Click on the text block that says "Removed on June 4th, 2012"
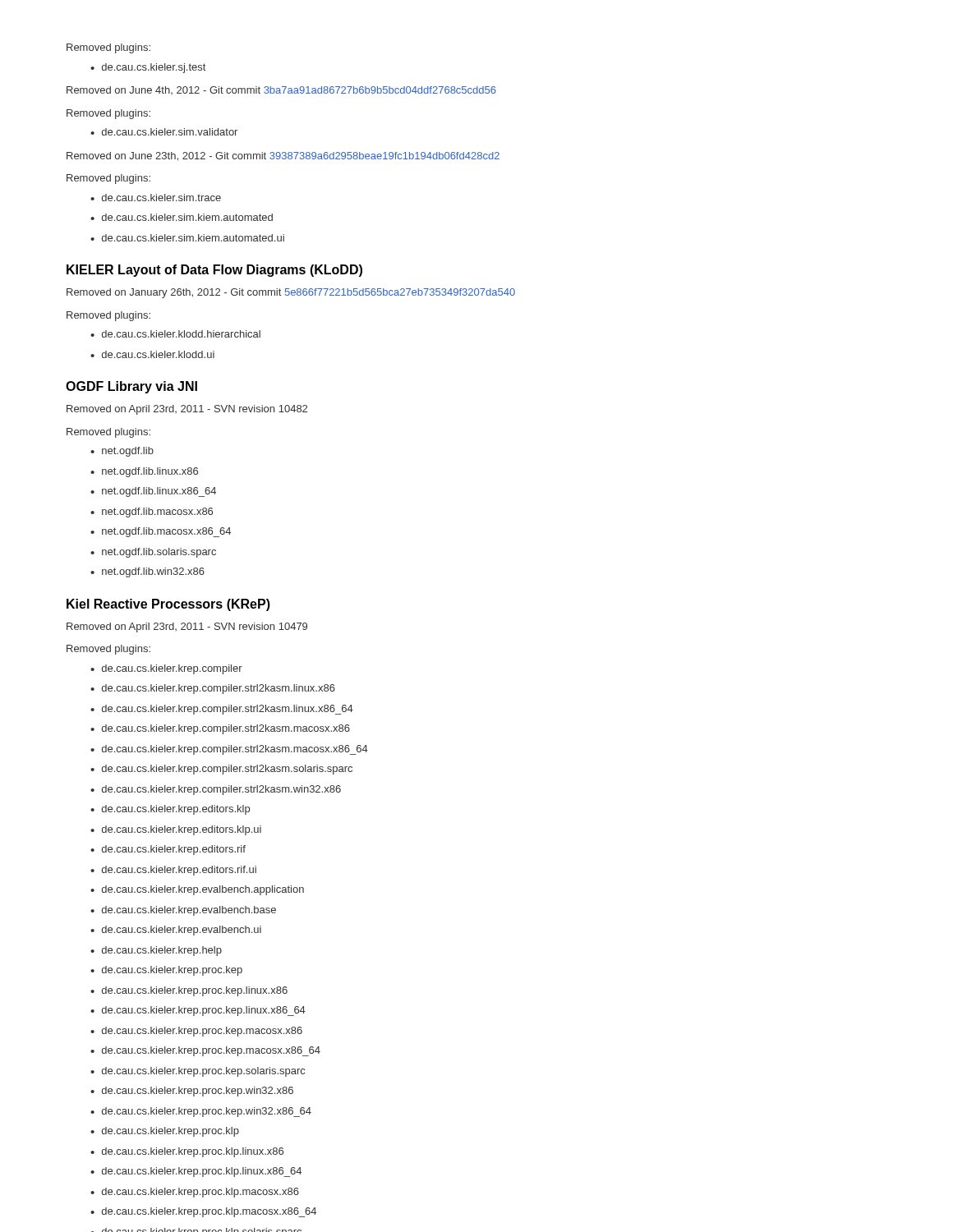 [281, 90]
